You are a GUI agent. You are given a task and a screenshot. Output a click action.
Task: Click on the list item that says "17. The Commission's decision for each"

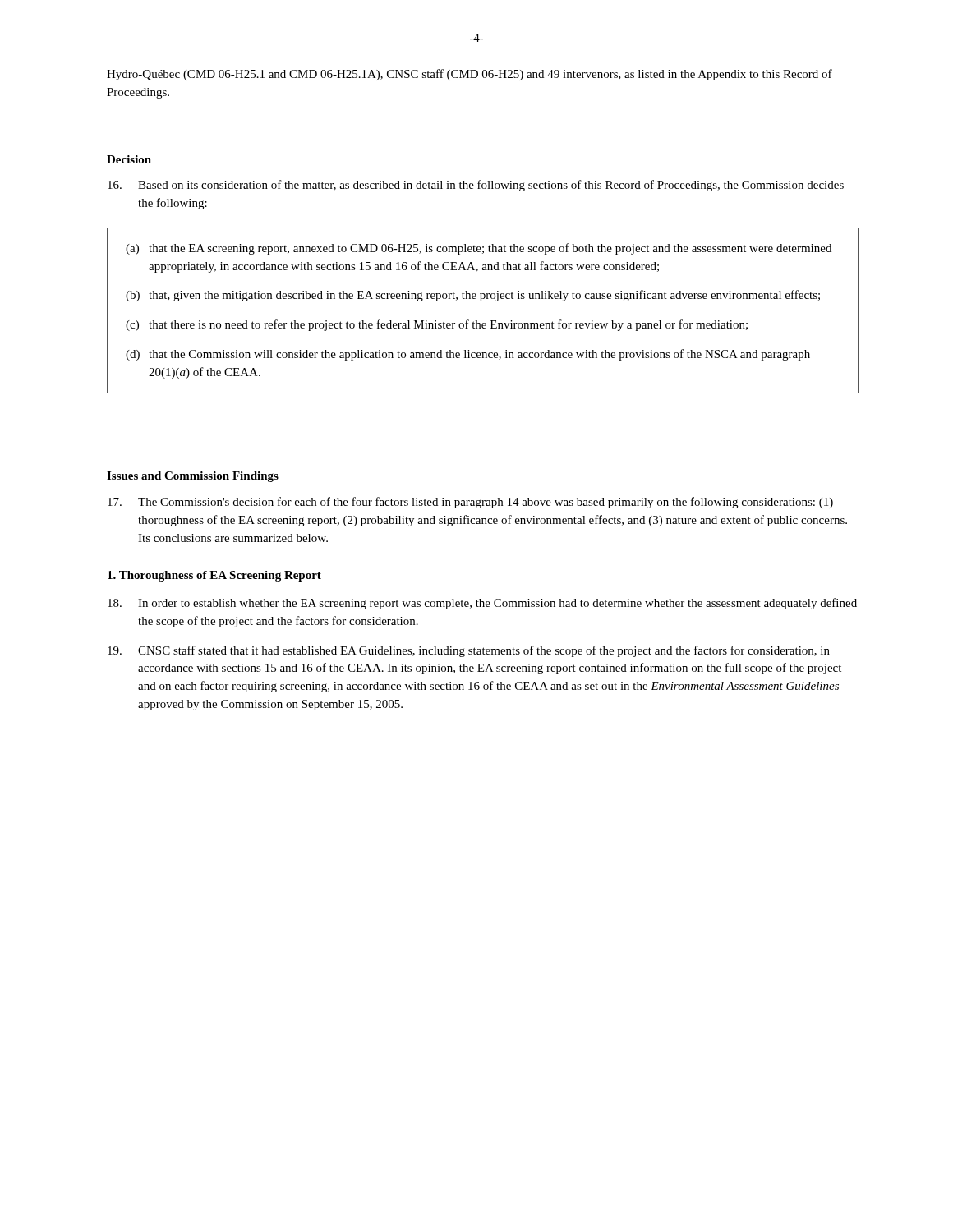click(x=483, y=520)
